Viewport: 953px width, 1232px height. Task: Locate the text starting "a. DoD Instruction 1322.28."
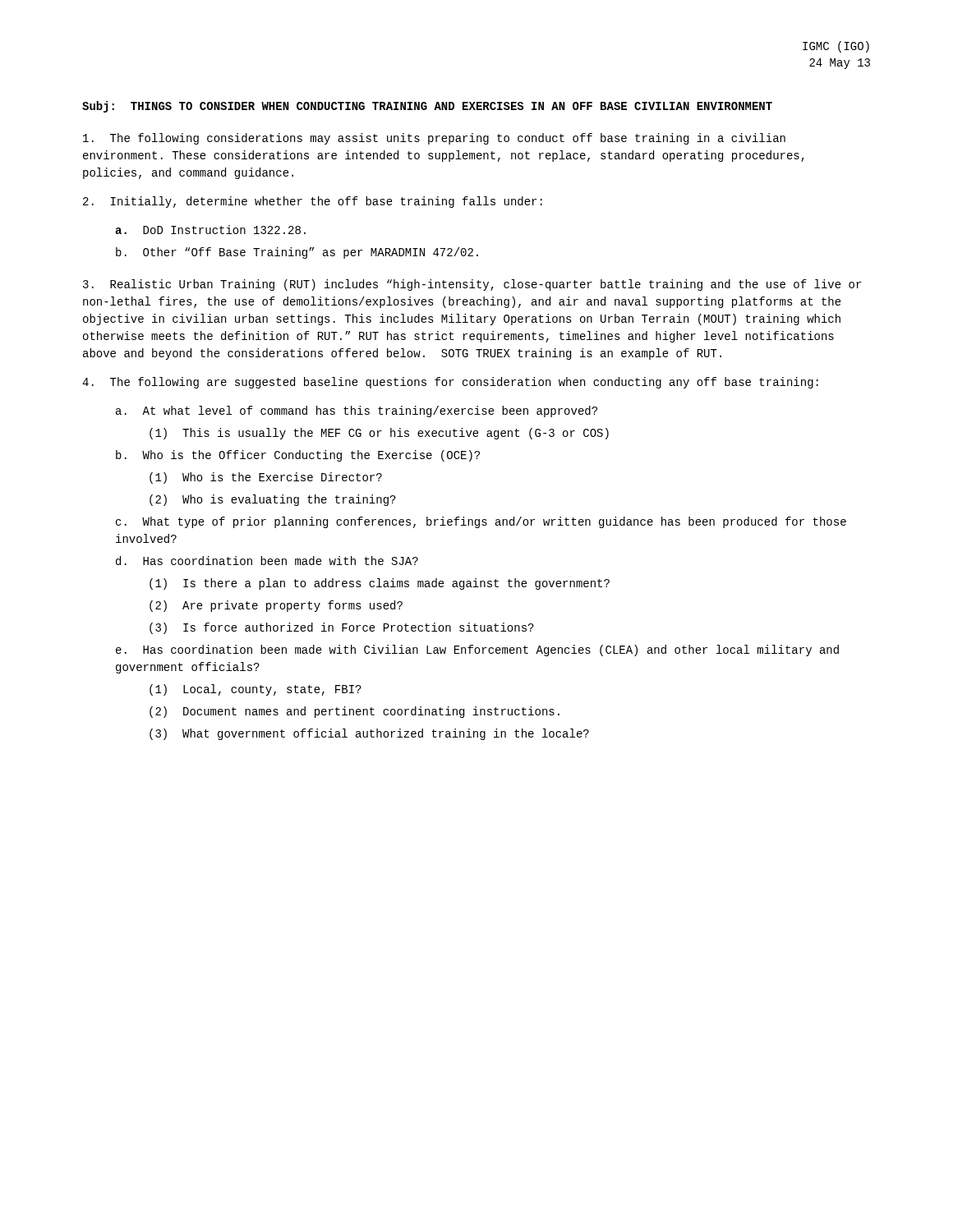[x=212, y=231]
